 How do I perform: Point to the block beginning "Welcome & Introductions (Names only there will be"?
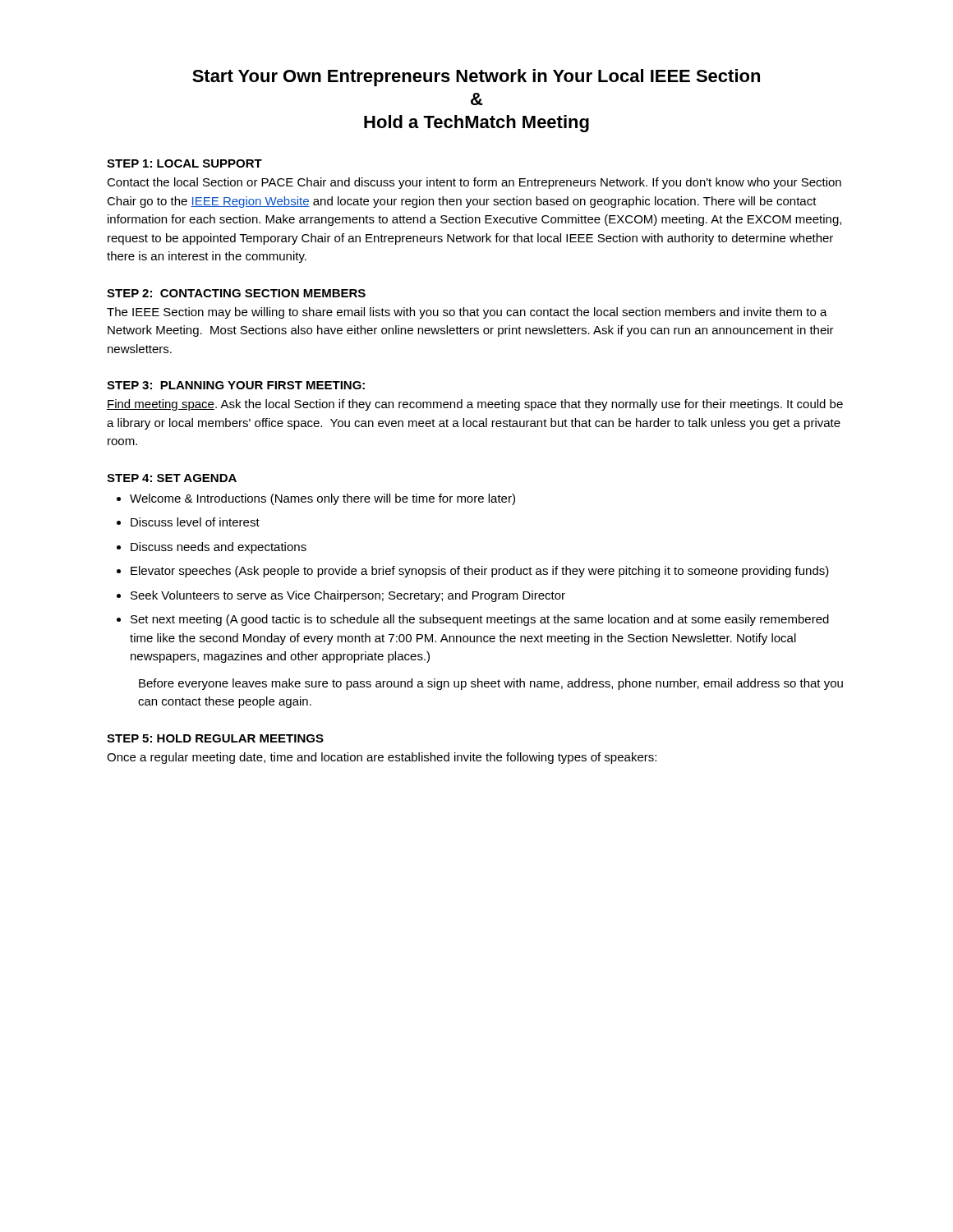click(323, 498)
